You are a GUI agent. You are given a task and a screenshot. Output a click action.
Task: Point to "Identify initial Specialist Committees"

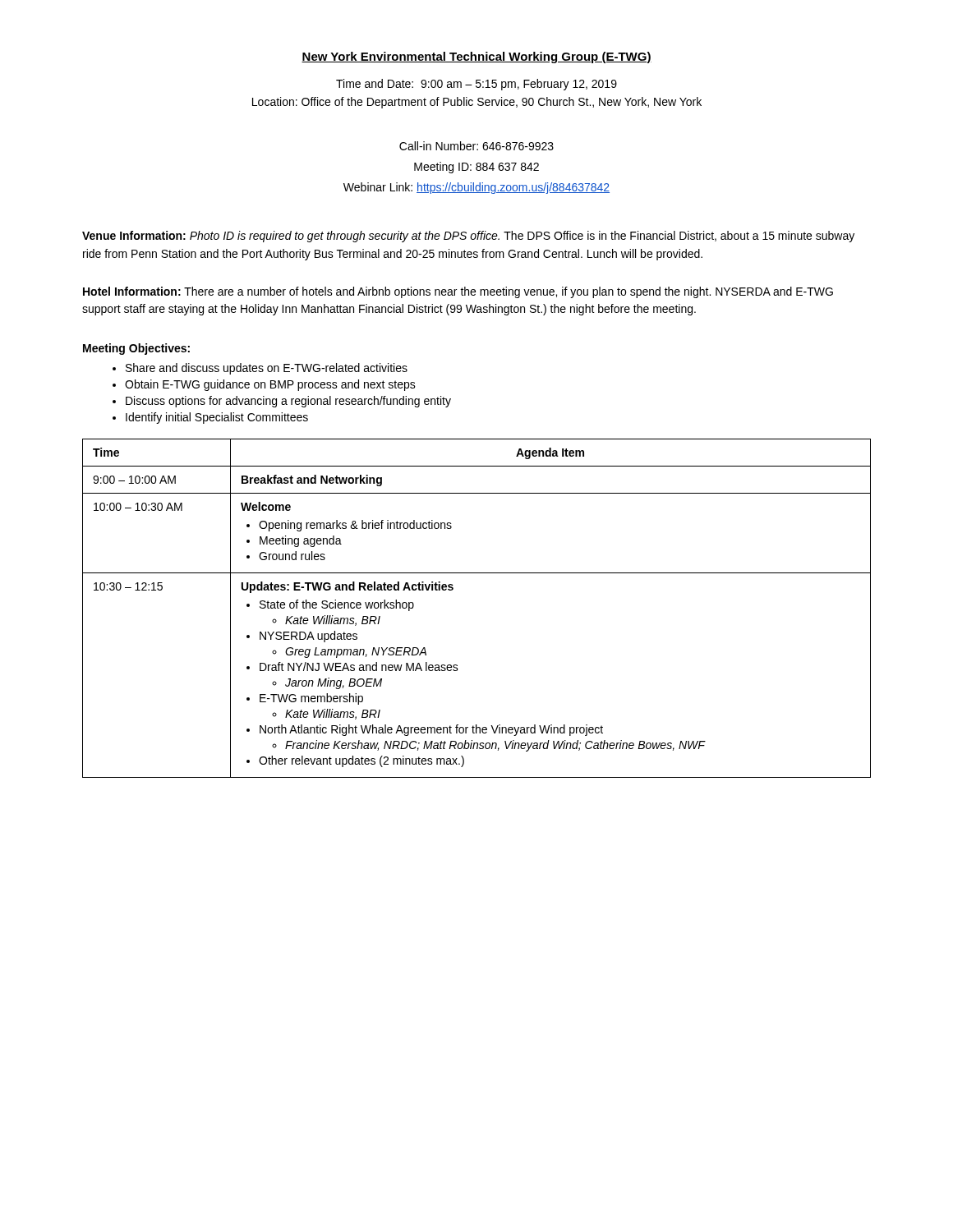pos(210,418)
